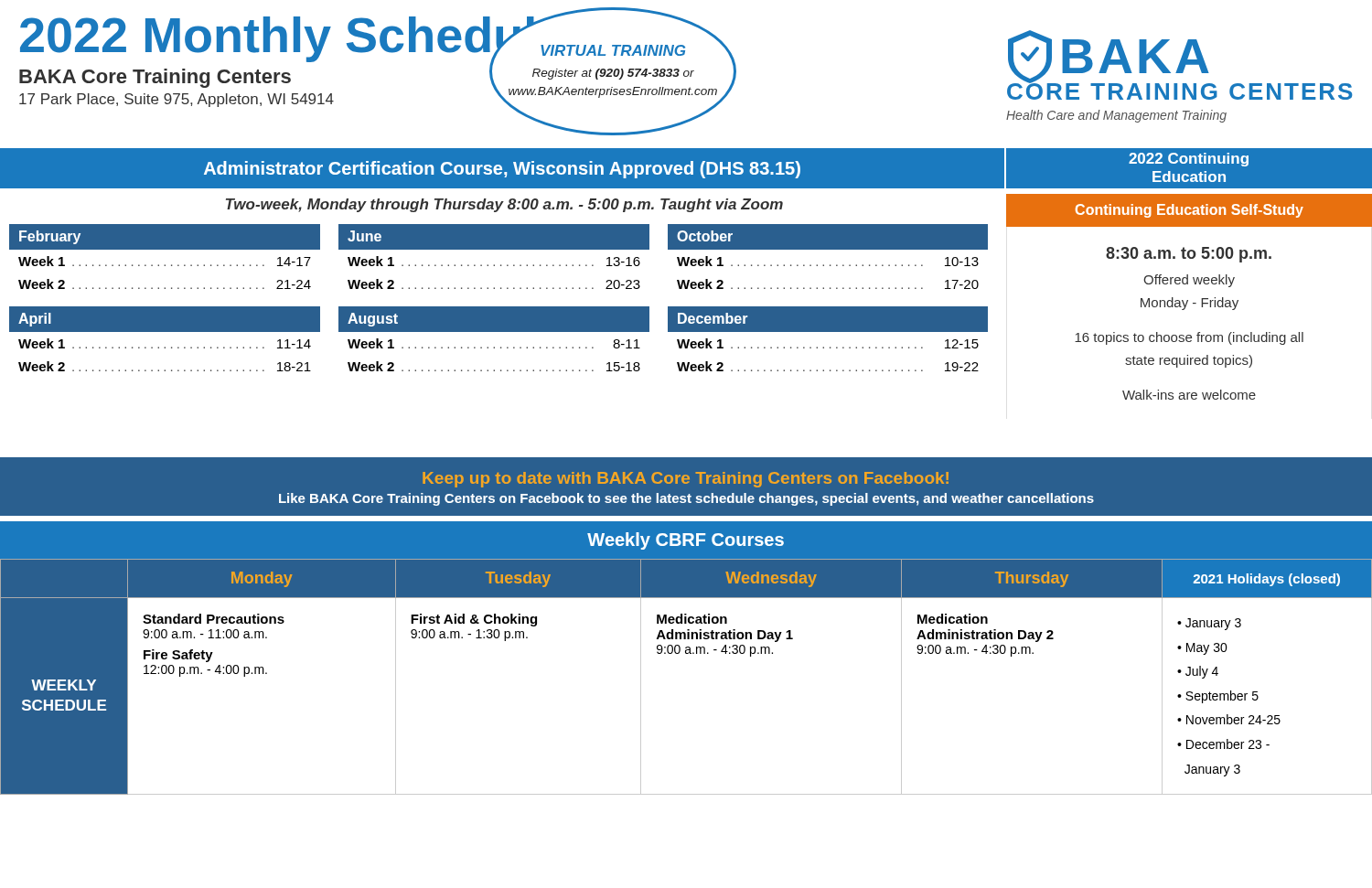Locate the title
This screenshot has width=1372, height=888.
tap(291, 59)
